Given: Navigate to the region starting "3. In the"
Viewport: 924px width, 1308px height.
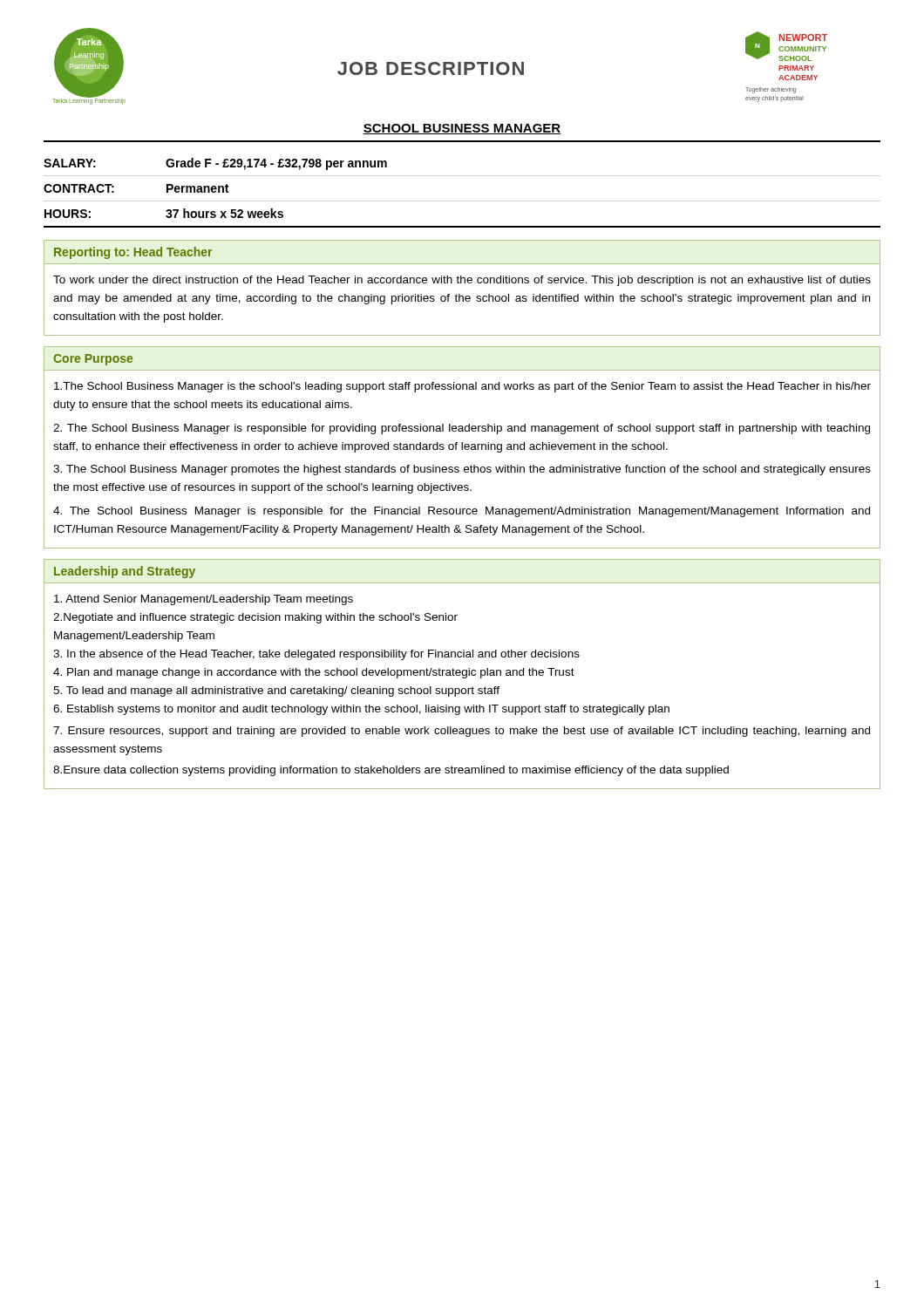Looking at the screenshot, I should (x=316, y=653).
